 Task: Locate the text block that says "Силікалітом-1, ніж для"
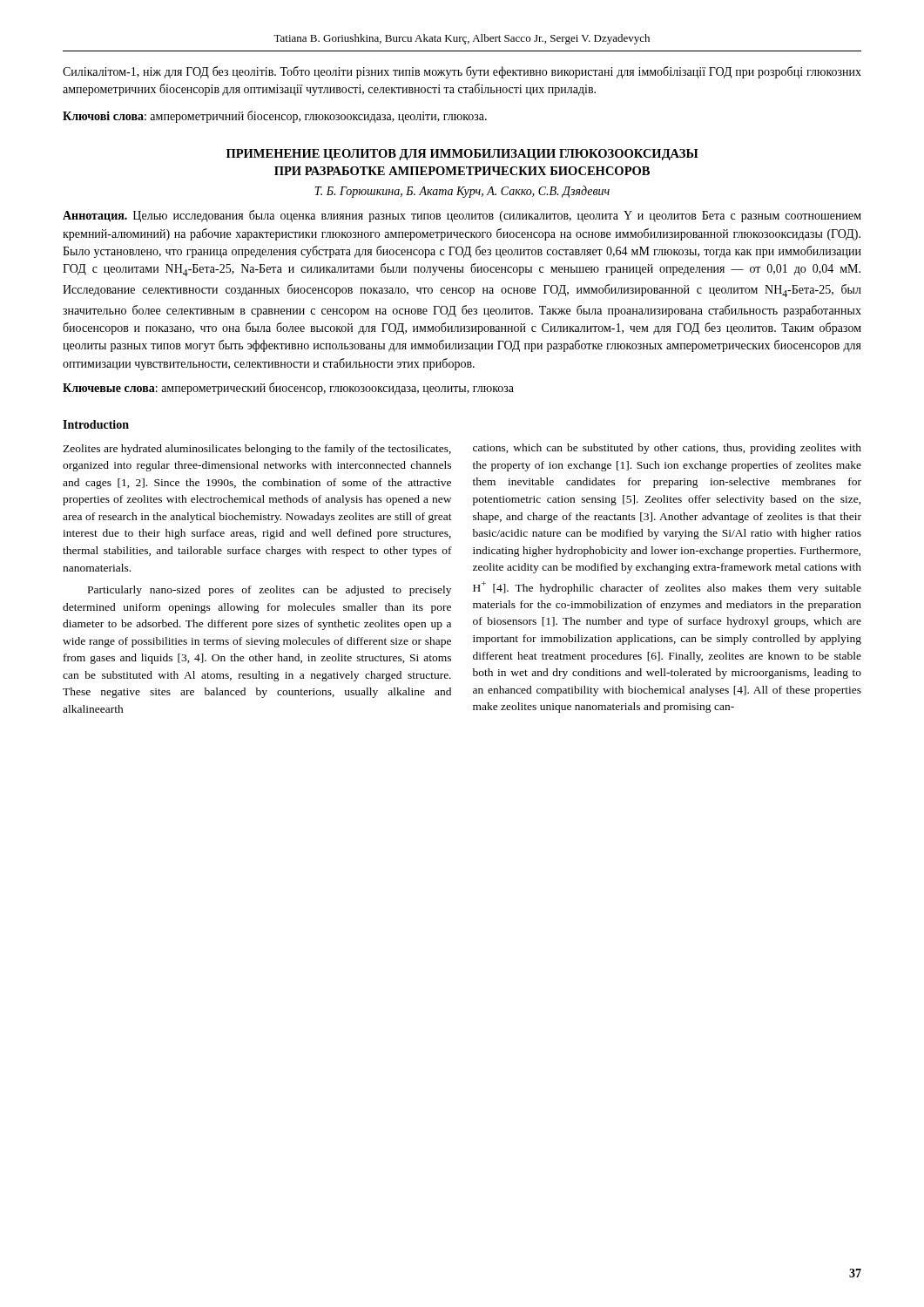click(x=462, y=81)
